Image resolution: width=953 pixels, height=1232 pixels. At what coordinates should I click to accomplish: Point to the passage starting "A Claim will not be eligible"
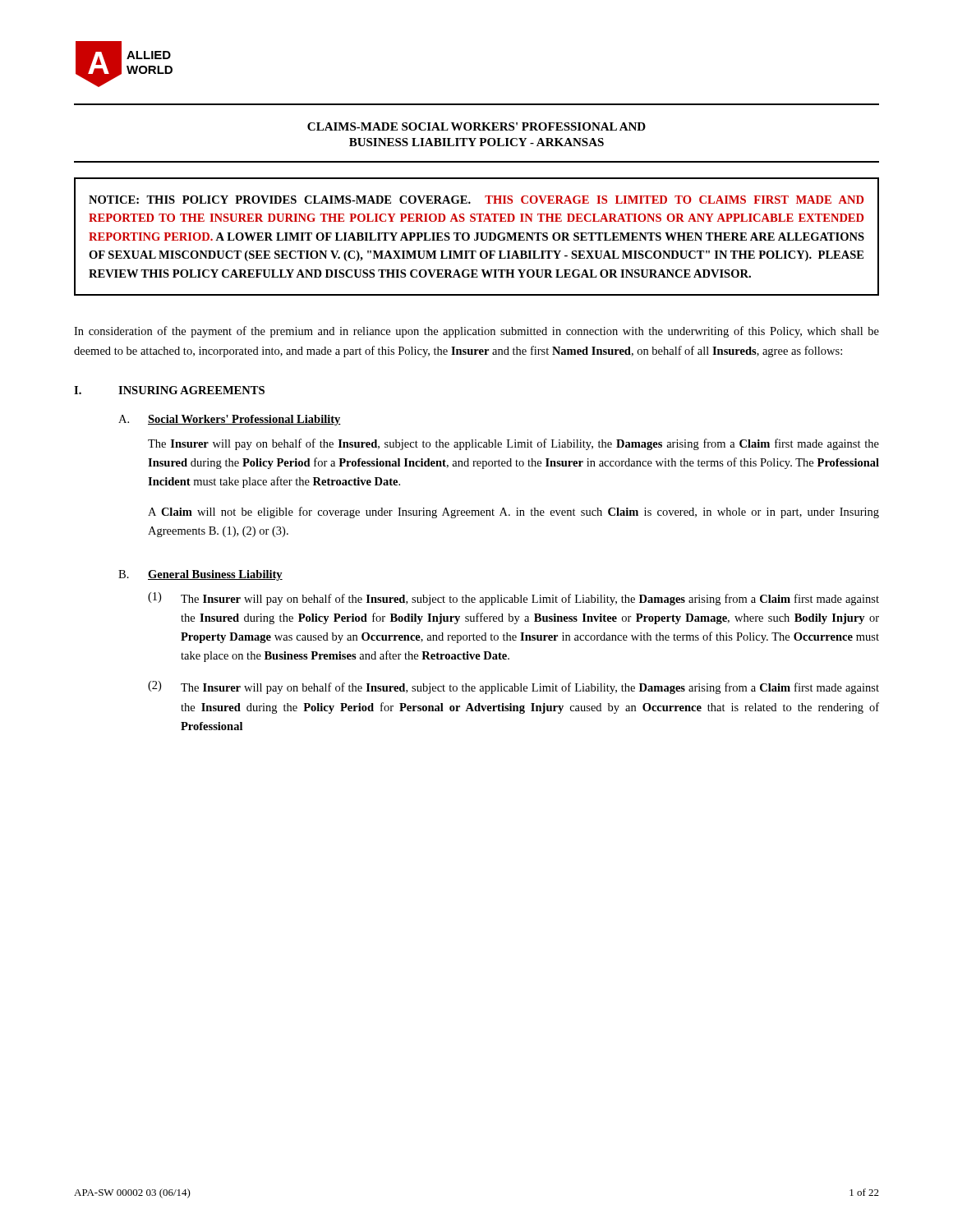(x=513, y=521)
